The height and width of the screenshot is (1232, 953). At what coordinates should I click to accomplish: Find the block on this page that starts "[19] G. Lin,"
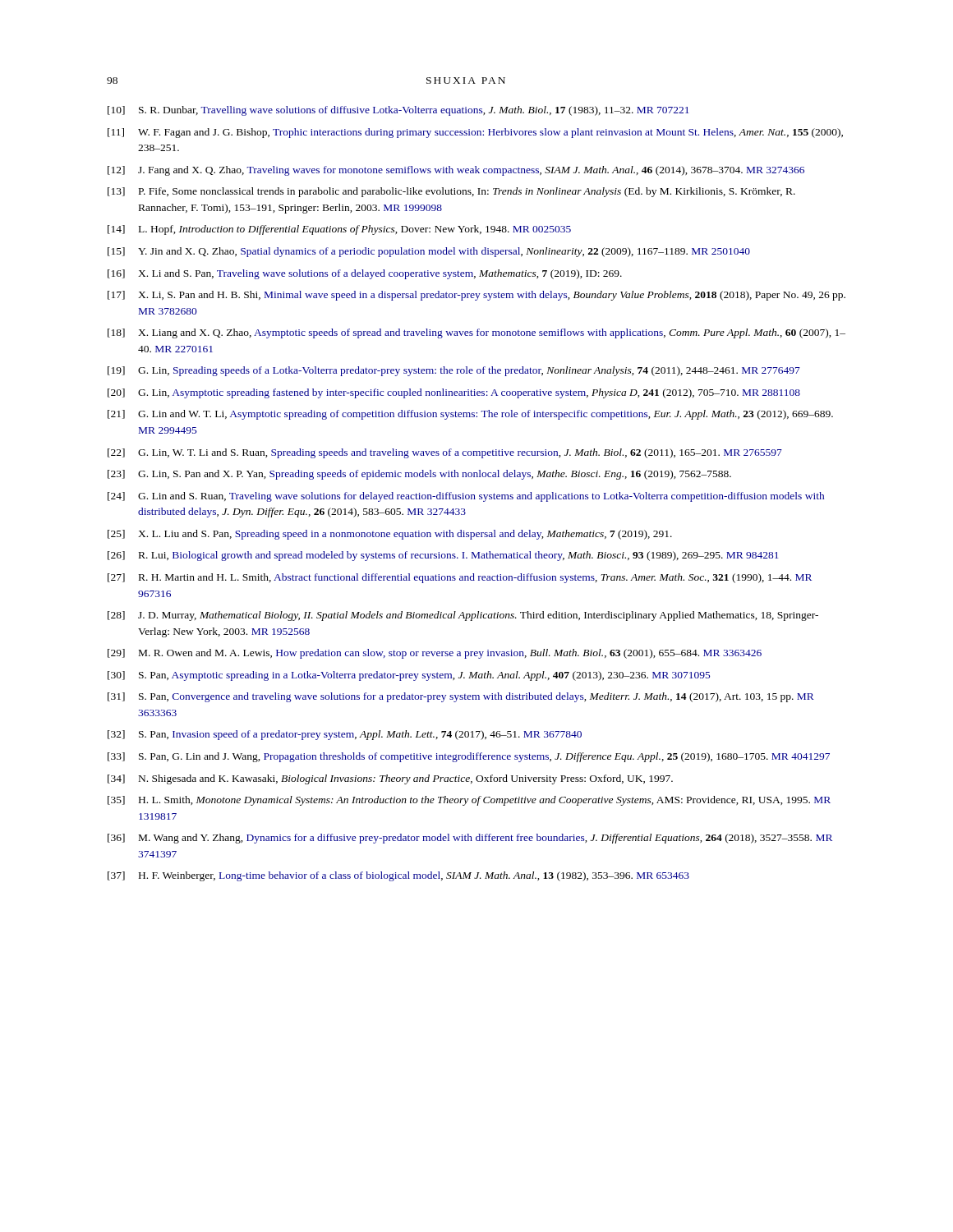476,370
